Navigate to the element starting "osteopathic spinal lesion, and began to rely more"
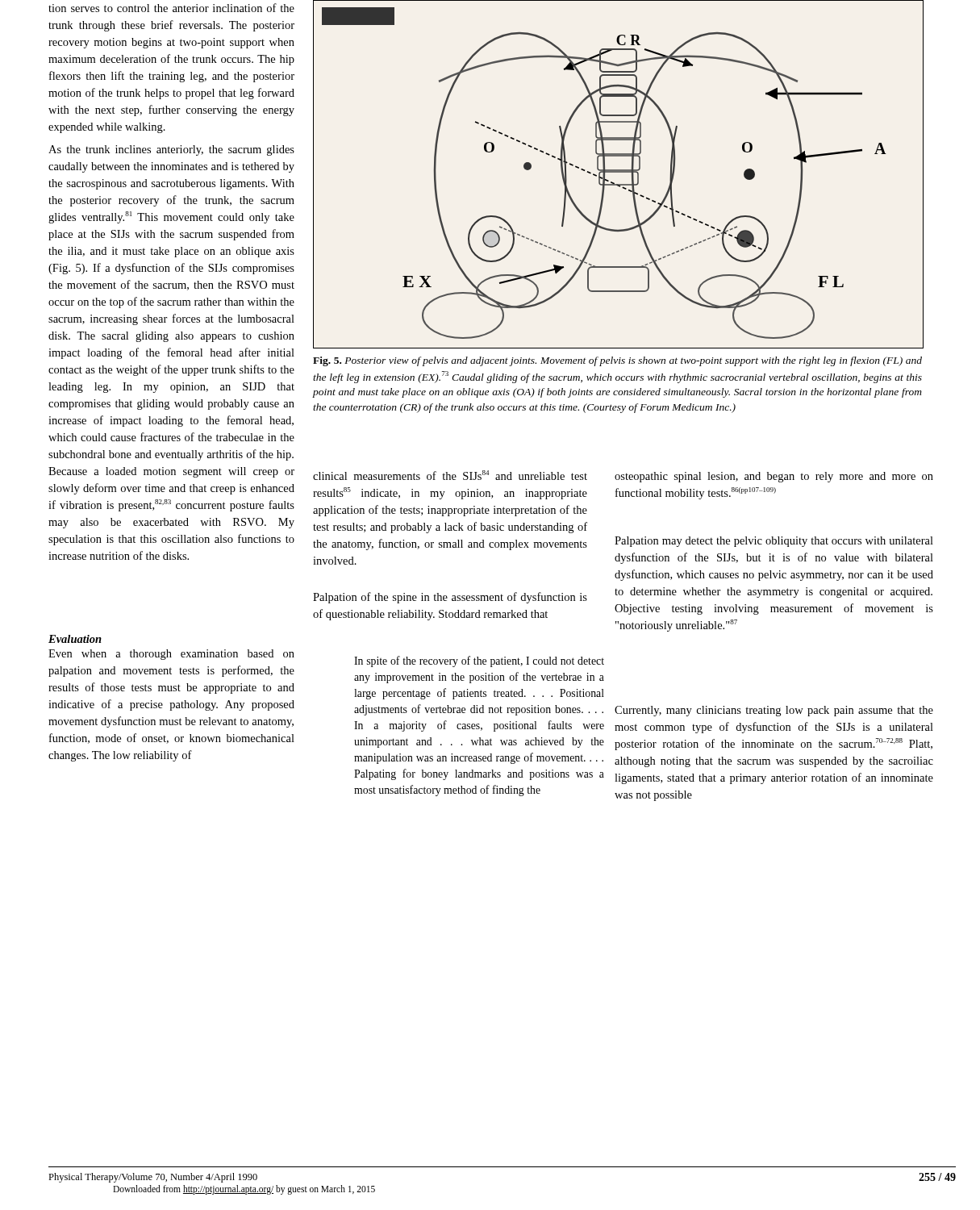The width and height of the screenshot is (980, 1210). coord(774,484)
